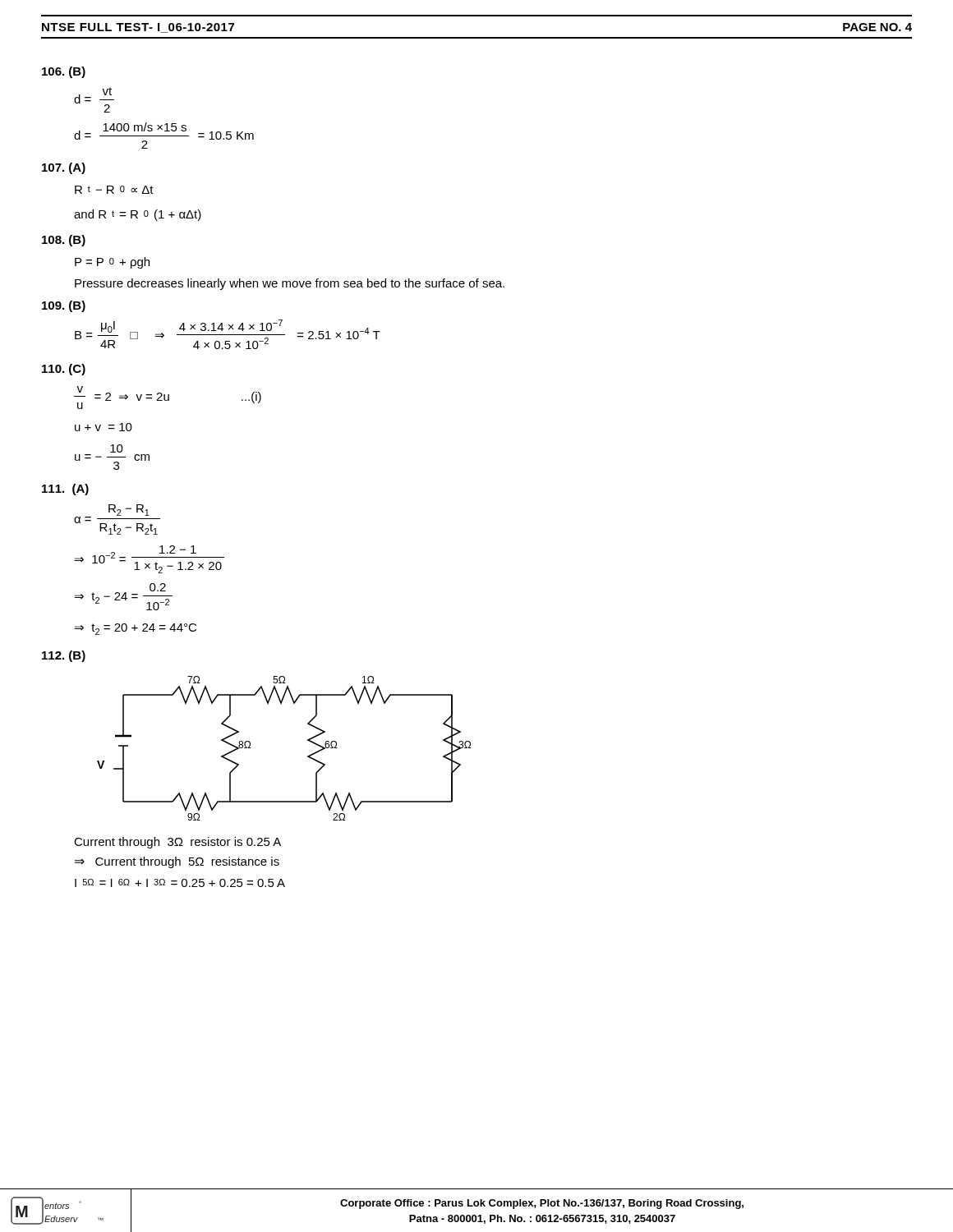Point to the element starting "107. (A)"
Screen dimensions: 1232x953
pyautogui.click(x=63, y=167)
